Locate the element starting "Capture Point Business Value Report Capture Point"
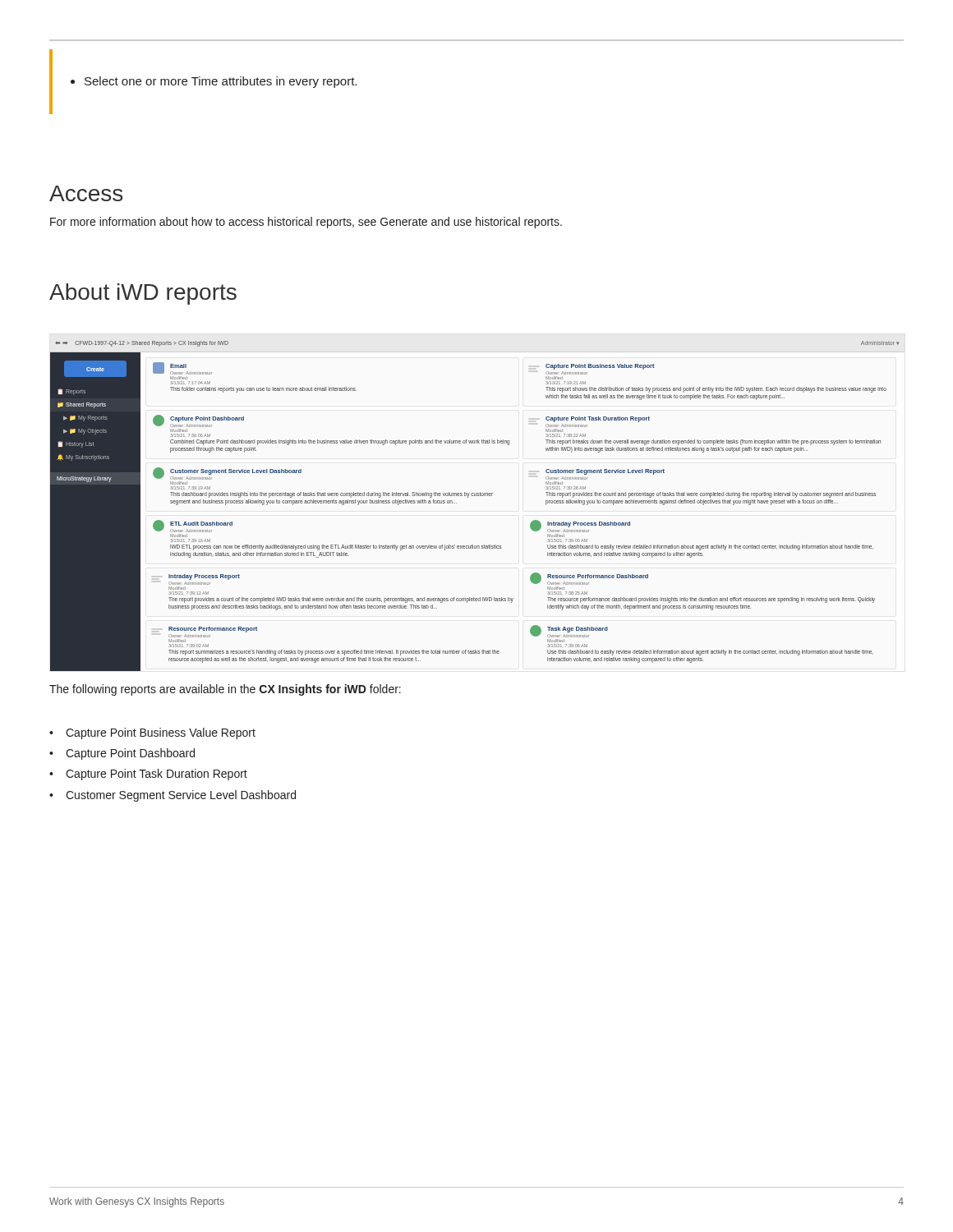This screenshot has width=953, height=1232. [x=173, y=764]
